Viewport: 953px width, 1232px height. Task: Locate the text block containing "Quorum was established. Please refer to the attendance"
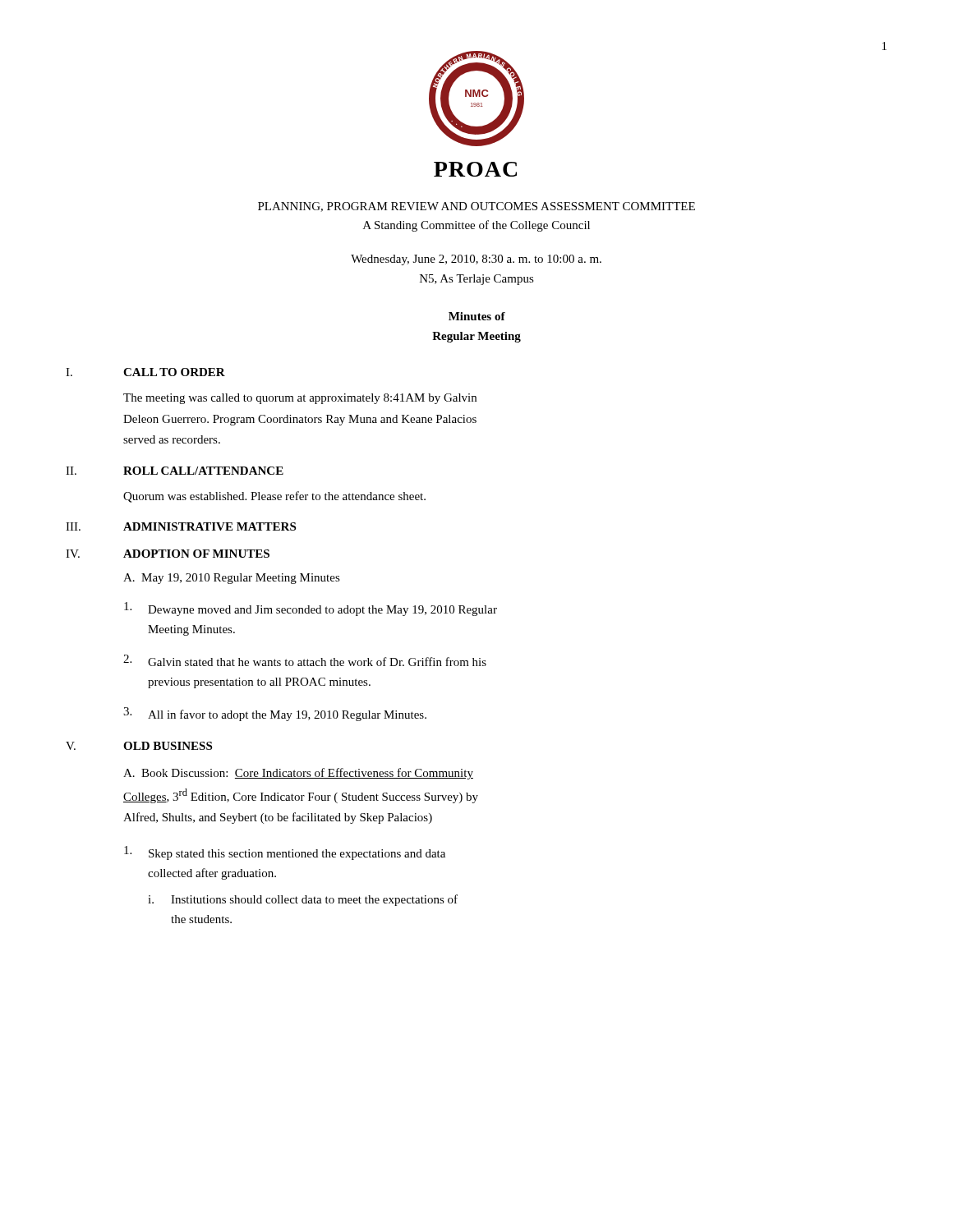pyautogui.click(x=274, y=497)
